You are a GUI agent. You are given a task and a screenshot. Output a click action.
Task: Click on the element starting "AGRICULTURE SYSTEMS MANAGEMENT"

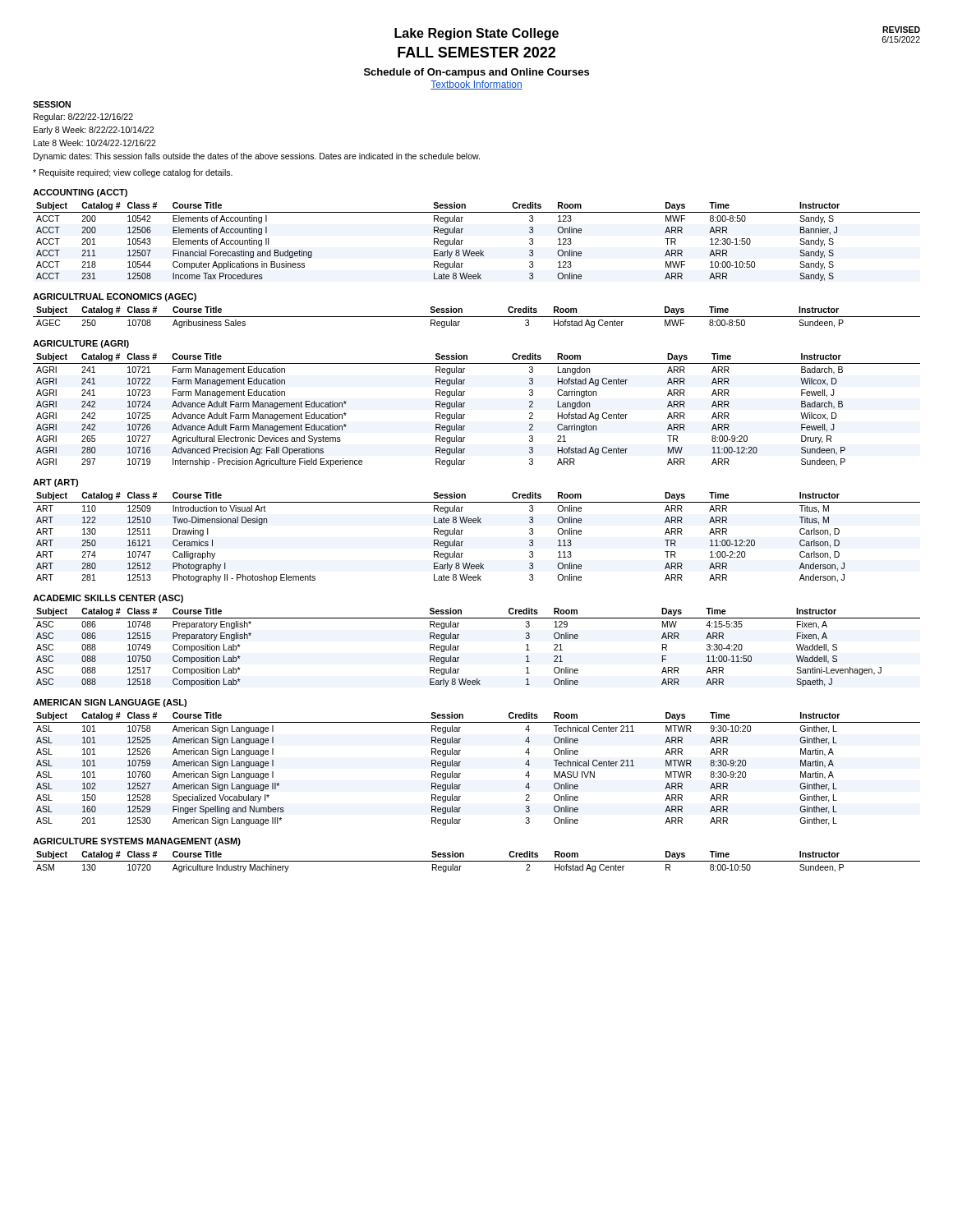point(137,841)
